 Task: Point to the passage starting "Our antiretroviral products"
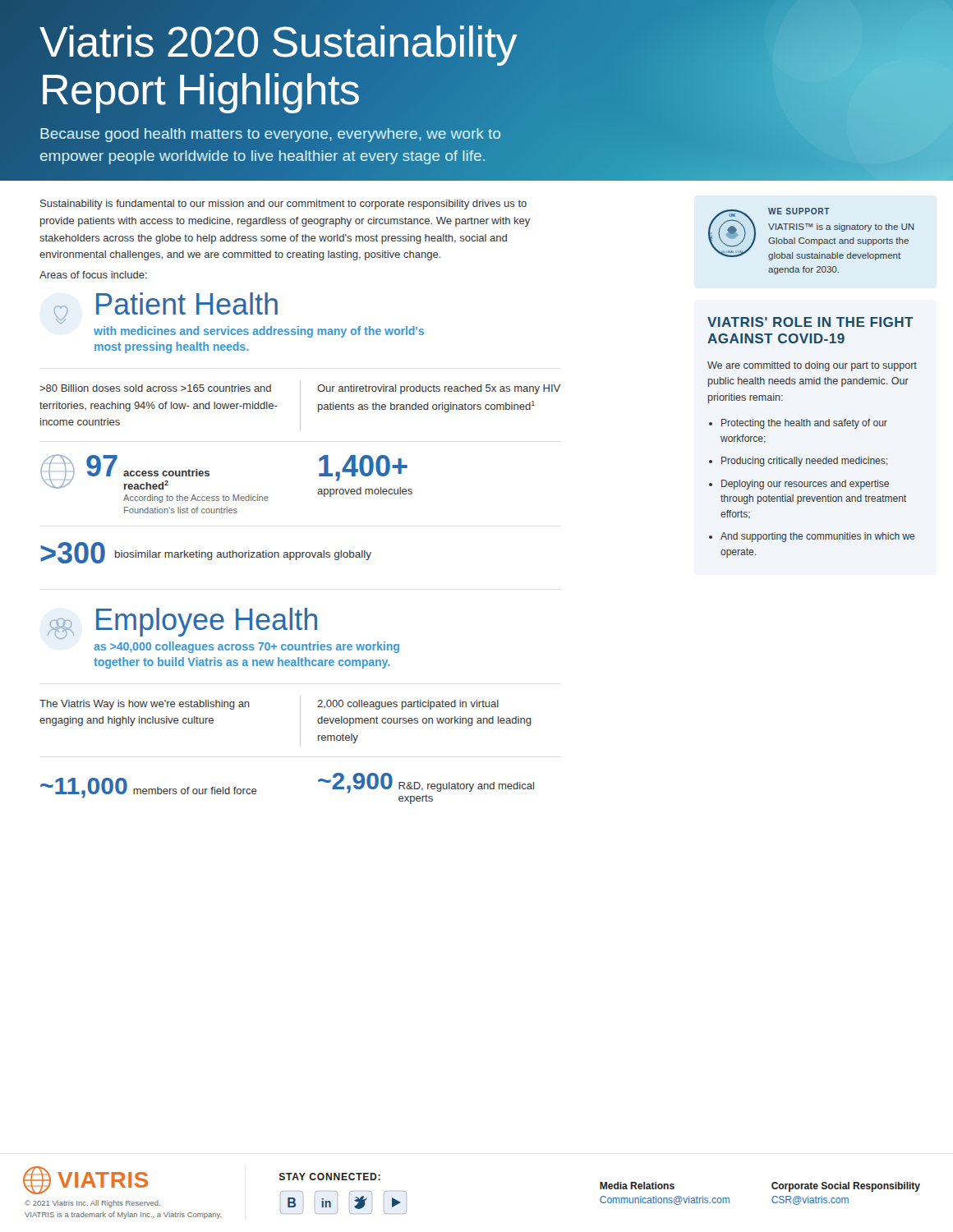439,397
